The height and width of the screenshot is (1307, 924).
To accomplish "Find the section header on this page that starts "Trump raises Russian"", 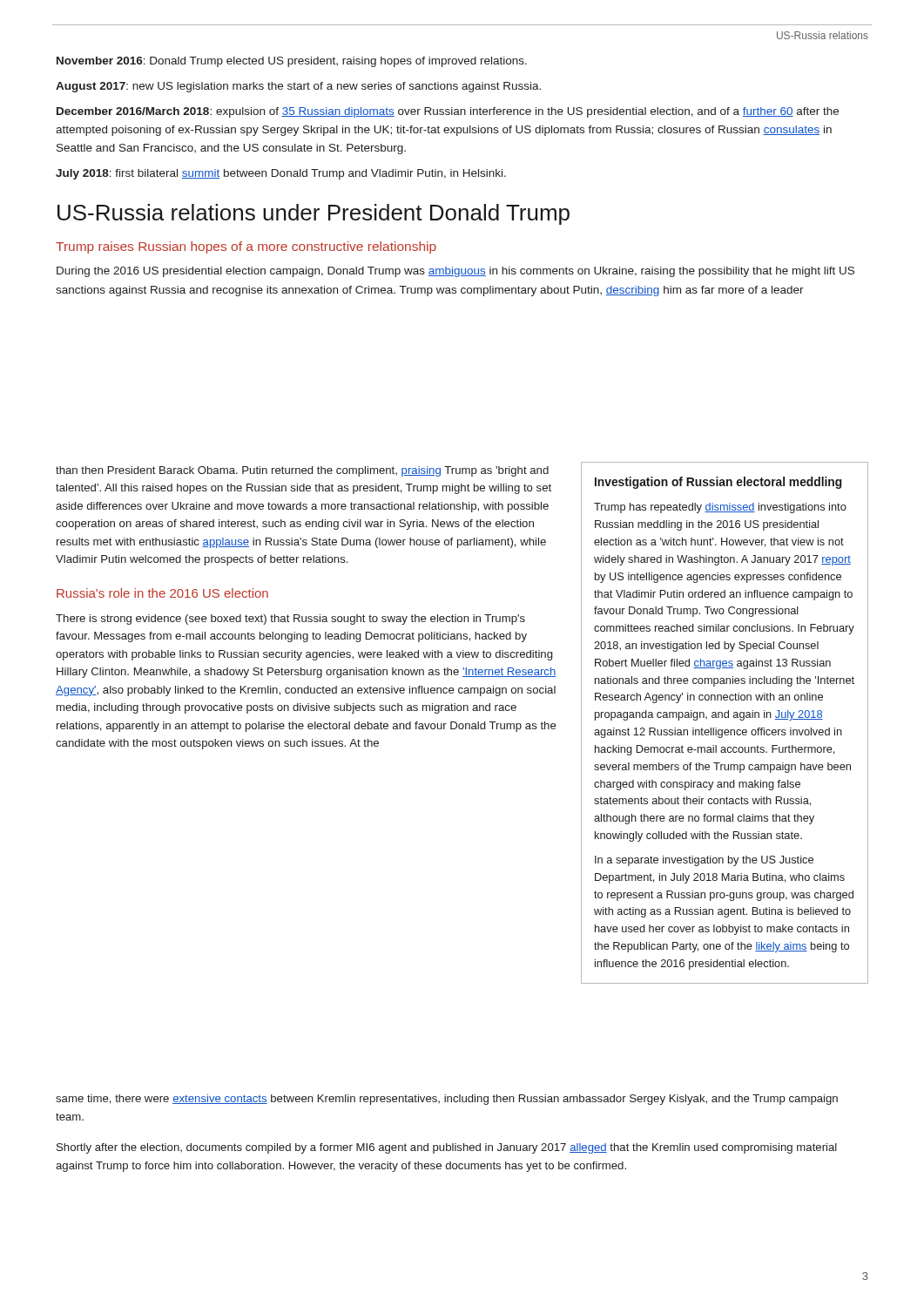I will coord(246,247).
